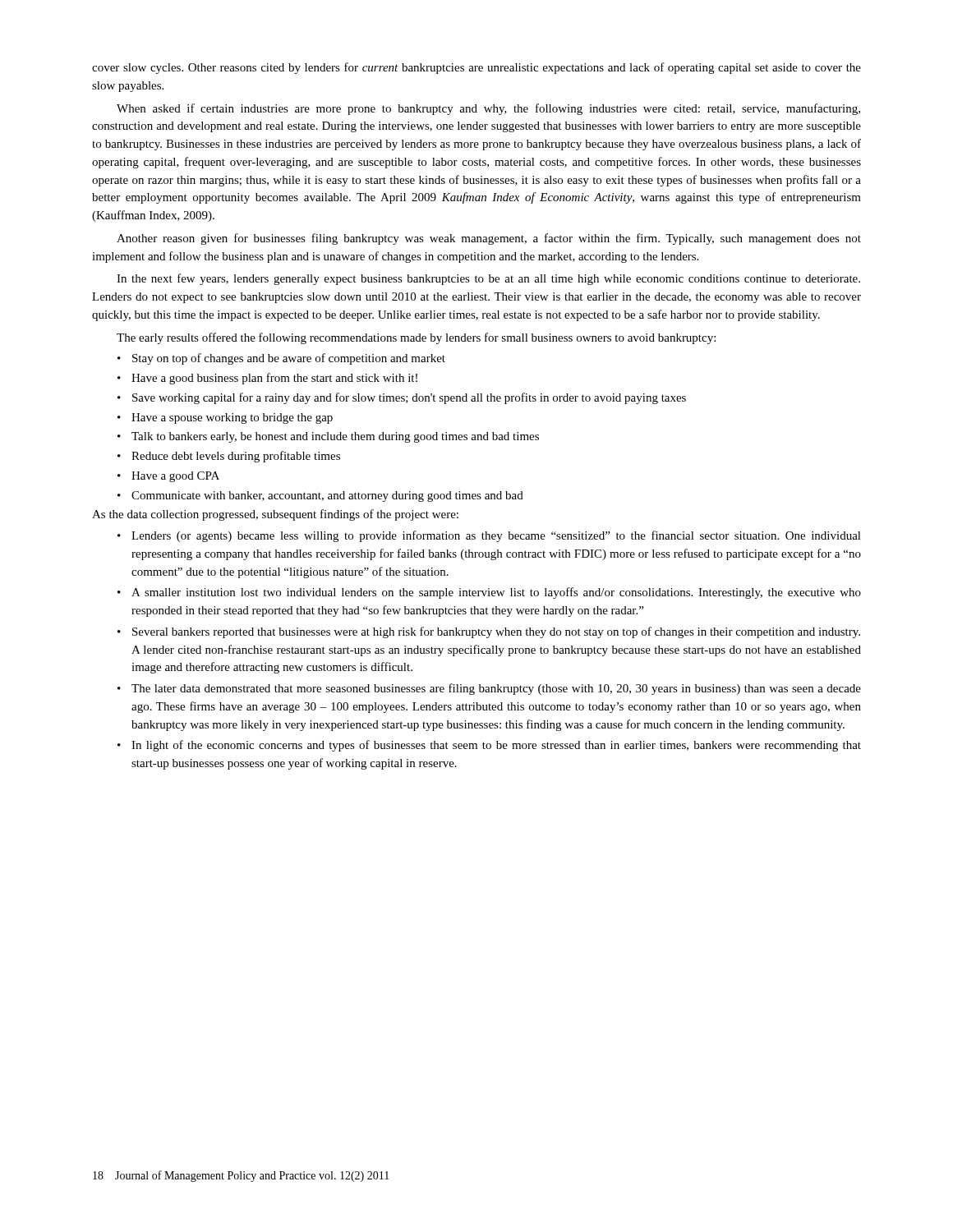Find the list item with the text "Have a good business plan from"

click(275, 378)
